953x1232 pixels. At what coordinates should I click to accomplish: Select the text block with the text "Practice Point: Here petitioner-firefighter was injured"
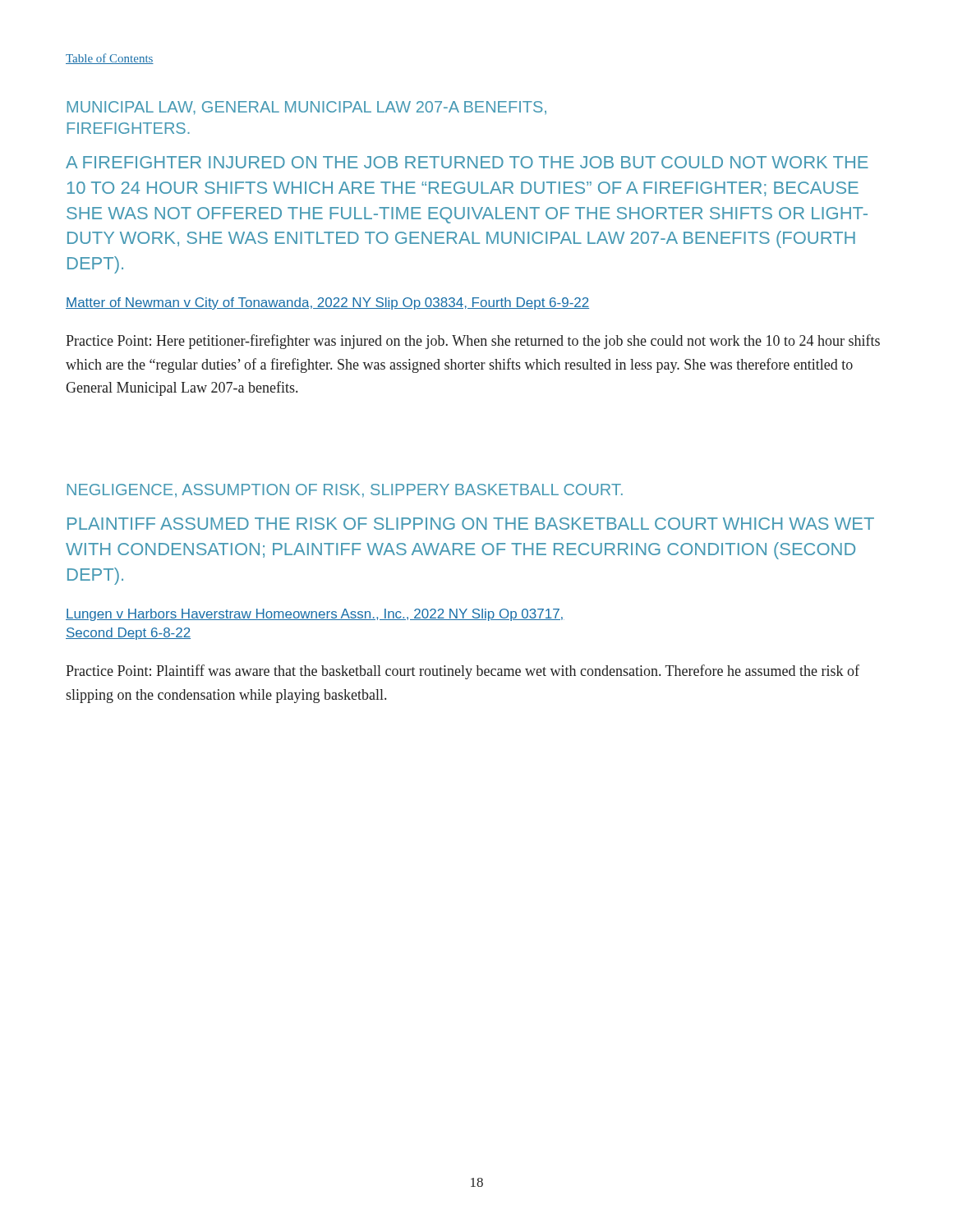(x=476, y=365)
